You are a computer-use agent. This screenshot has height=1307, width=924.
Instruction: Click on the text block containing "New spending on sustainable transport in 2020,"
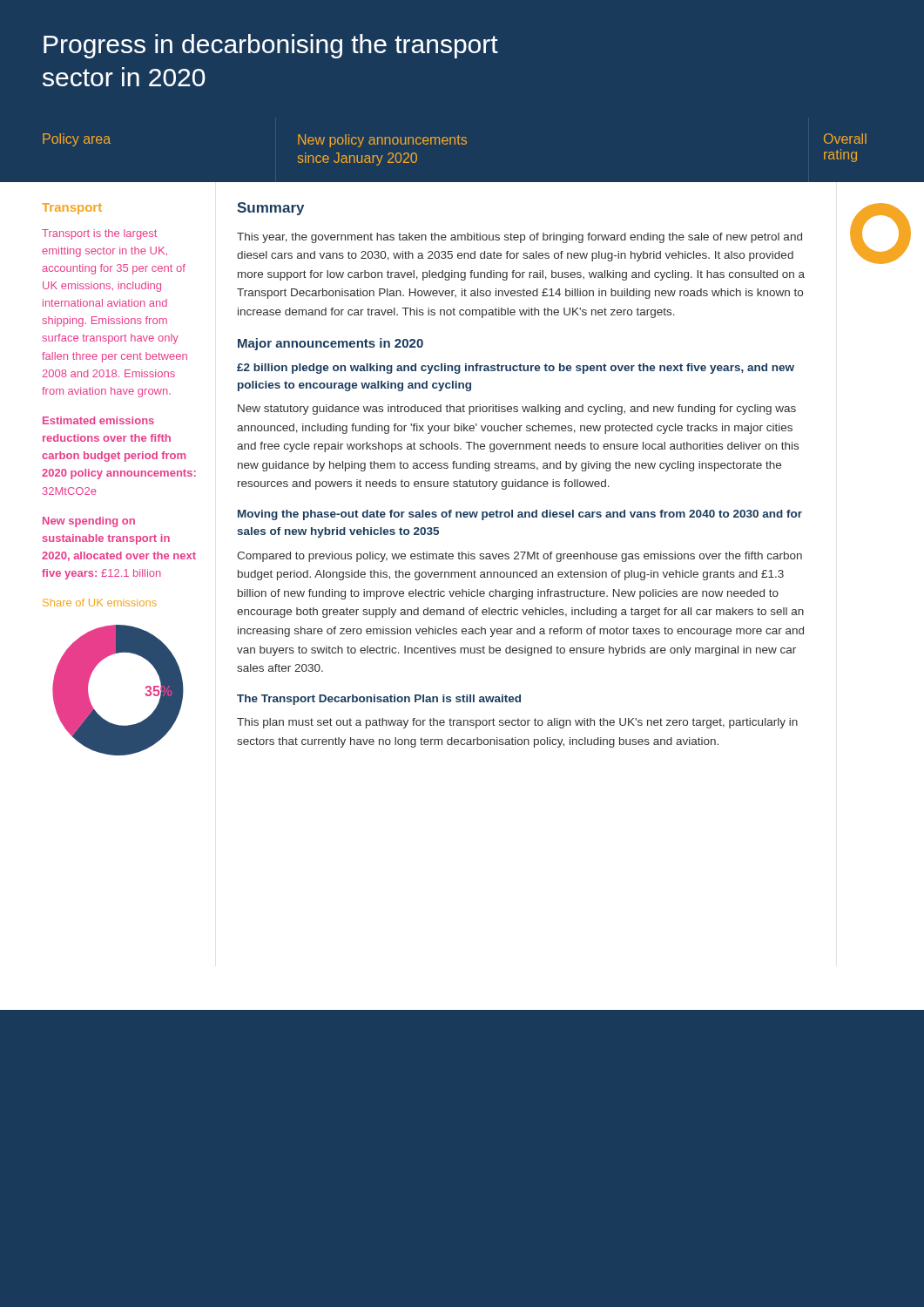[x=119, y=547]
